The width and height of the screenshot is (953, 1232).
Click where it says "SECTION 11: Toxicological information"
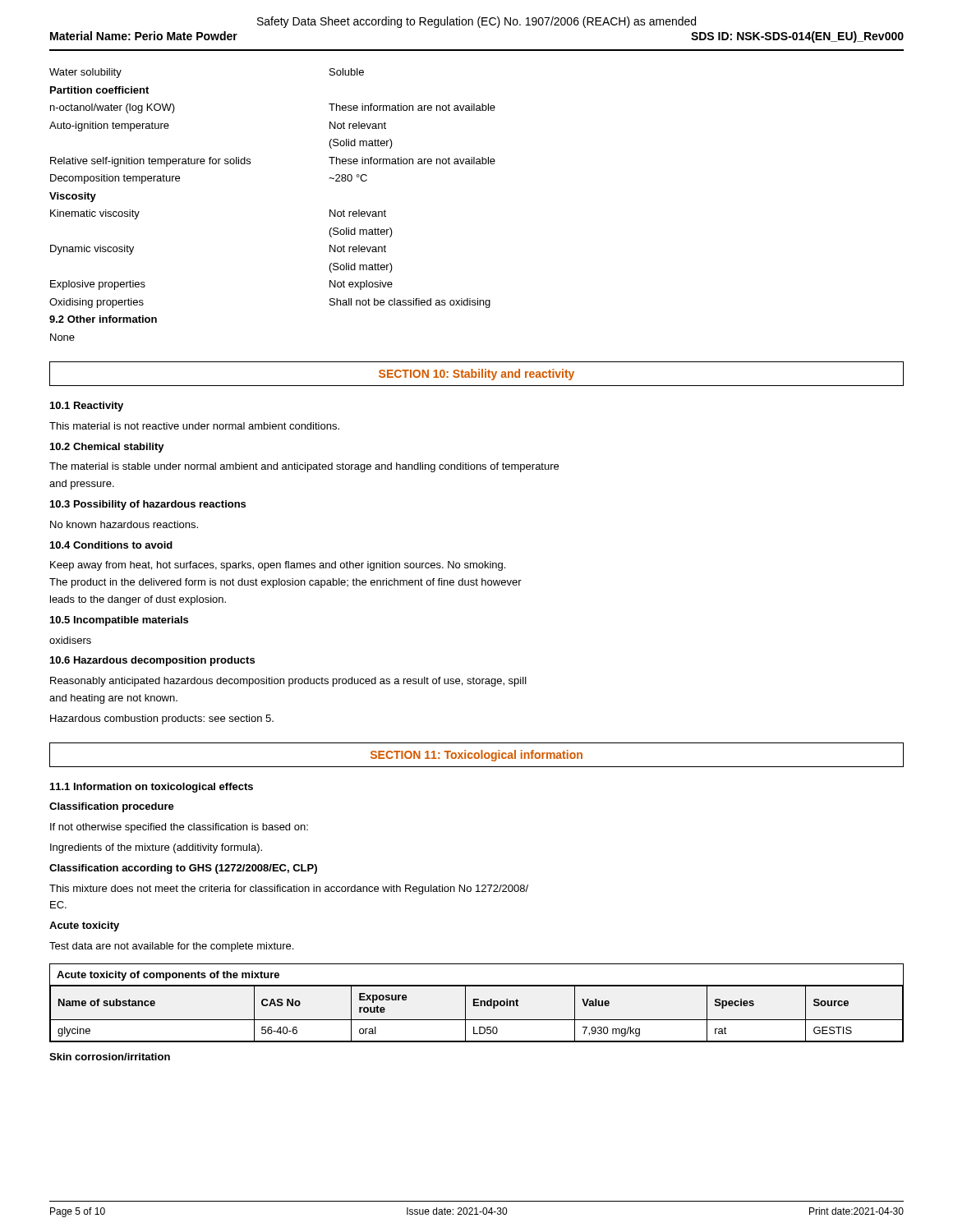pos(476,754)
